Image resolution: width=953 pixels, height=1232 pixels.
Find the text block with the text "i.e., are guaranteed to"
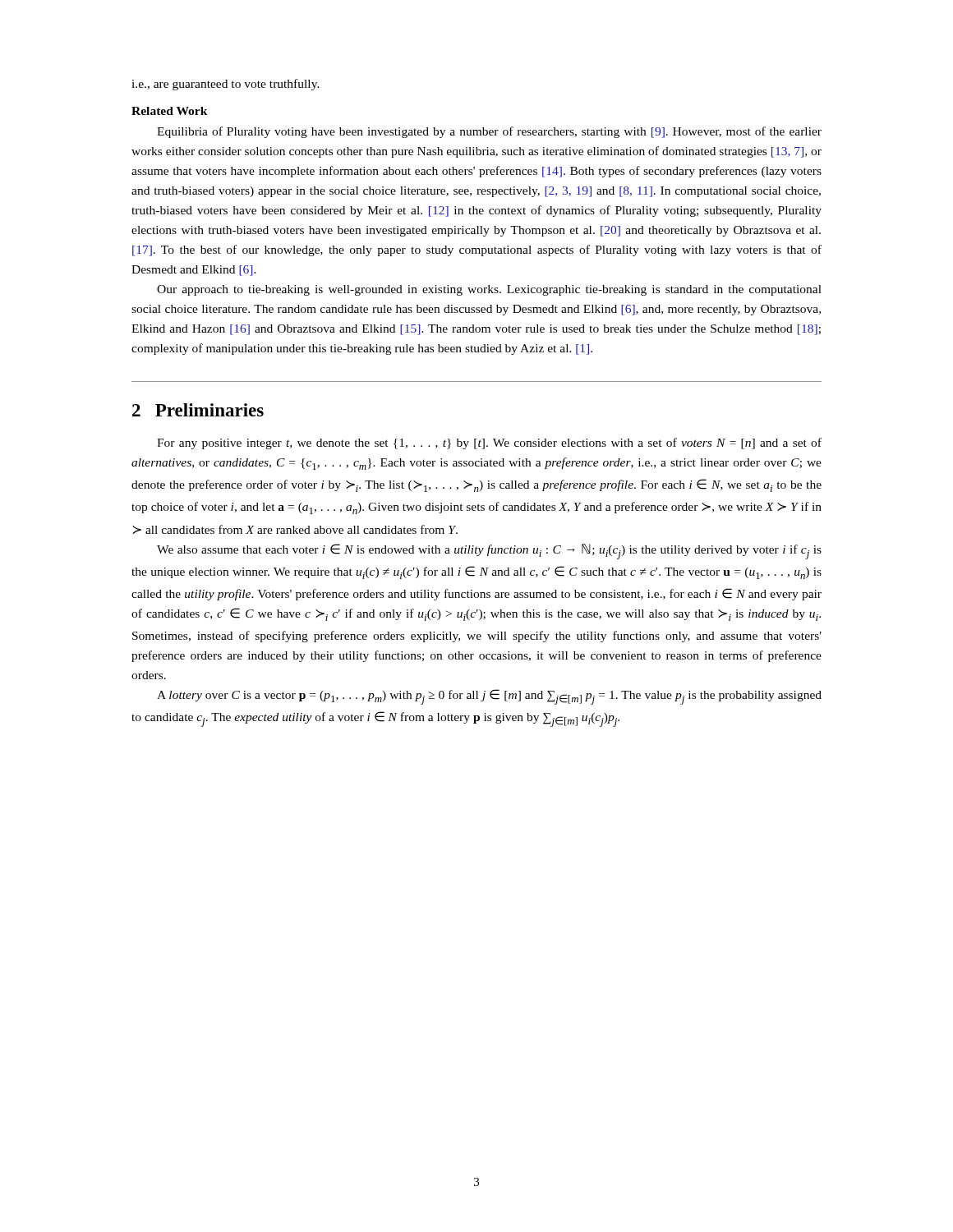pos(226,85)
